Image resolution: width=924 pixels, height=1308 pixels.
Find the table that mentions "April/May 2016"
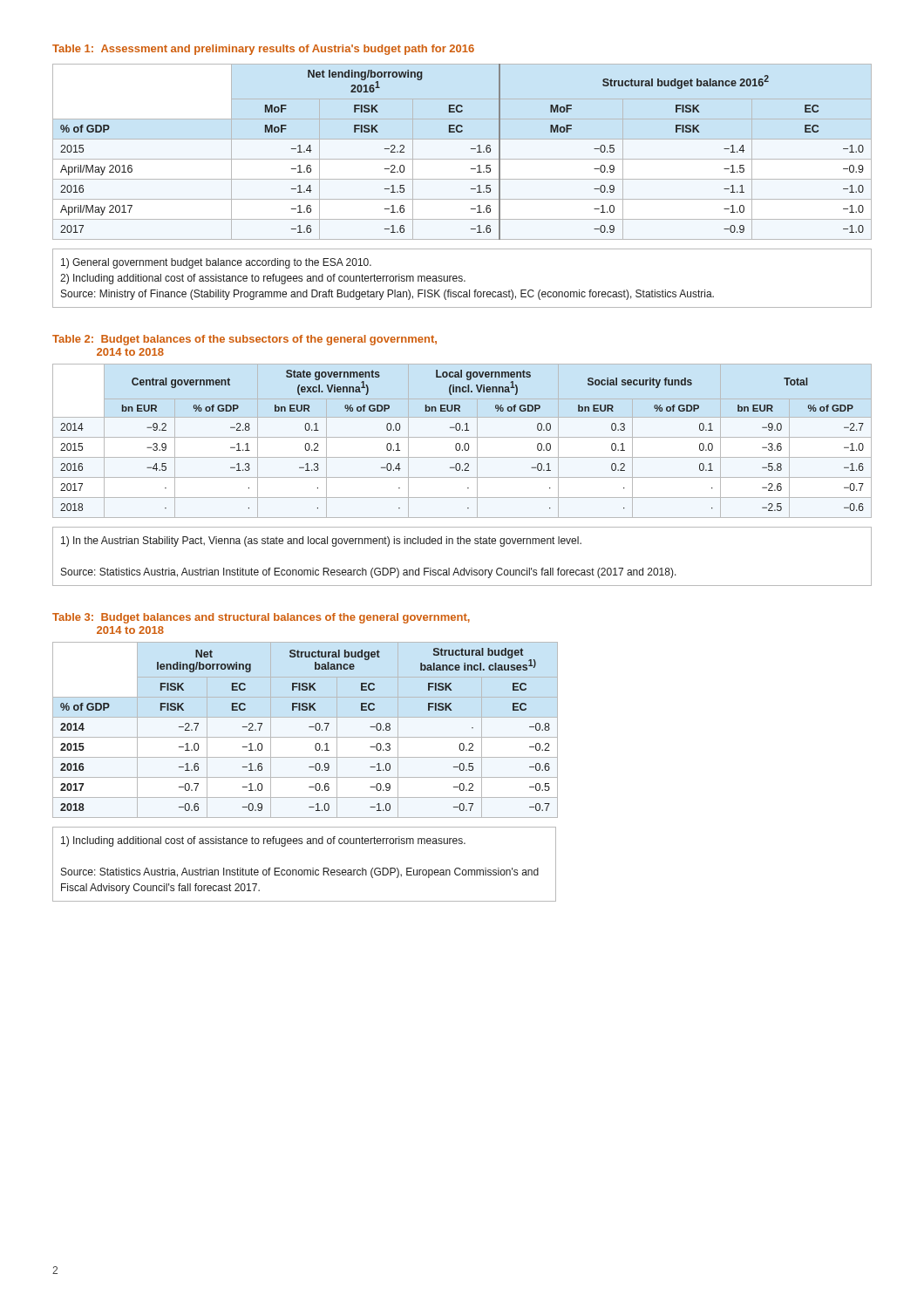462,152
